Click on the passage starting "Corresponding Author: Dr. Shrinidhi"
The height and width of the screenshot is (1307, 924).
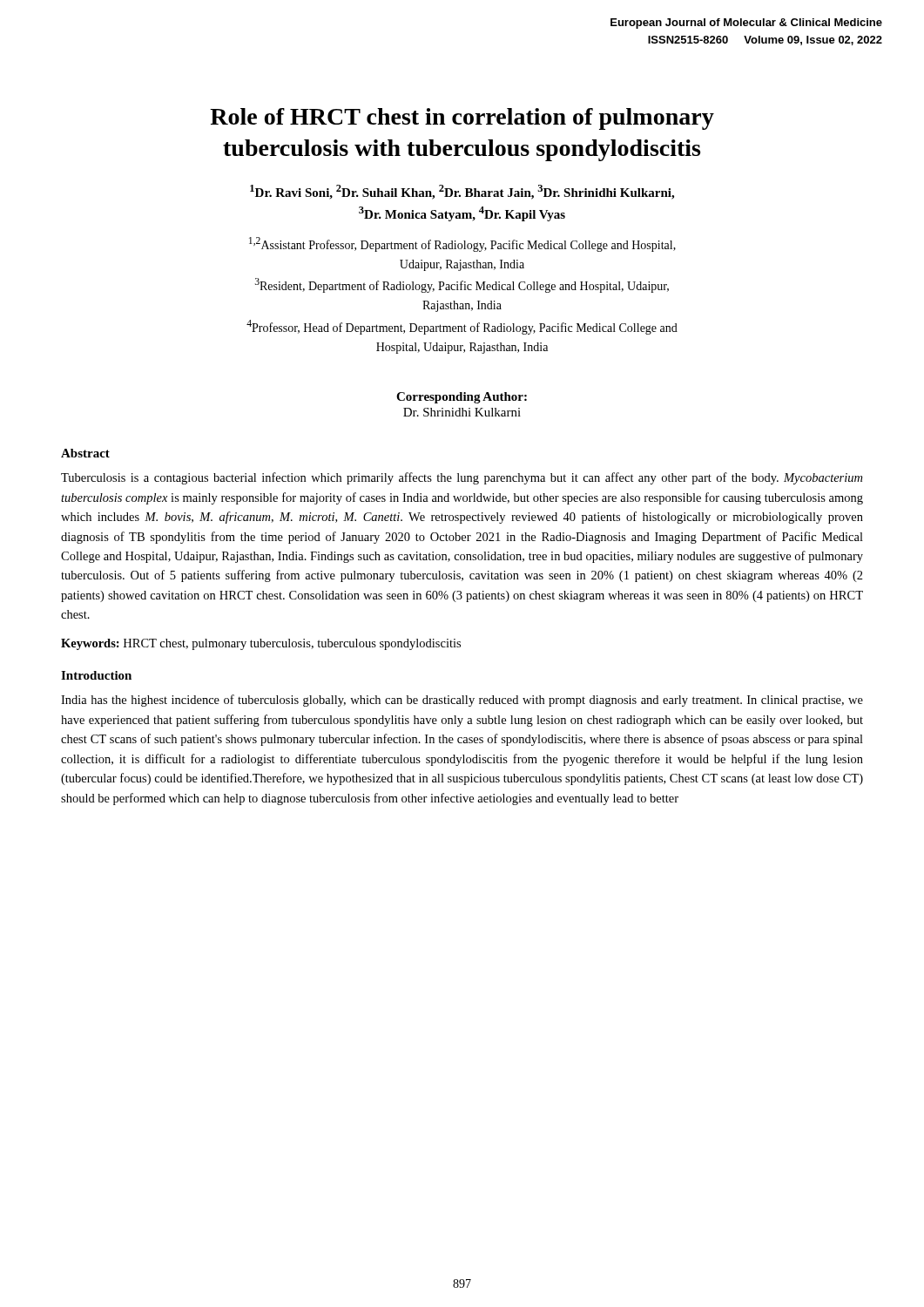point(462,404)
